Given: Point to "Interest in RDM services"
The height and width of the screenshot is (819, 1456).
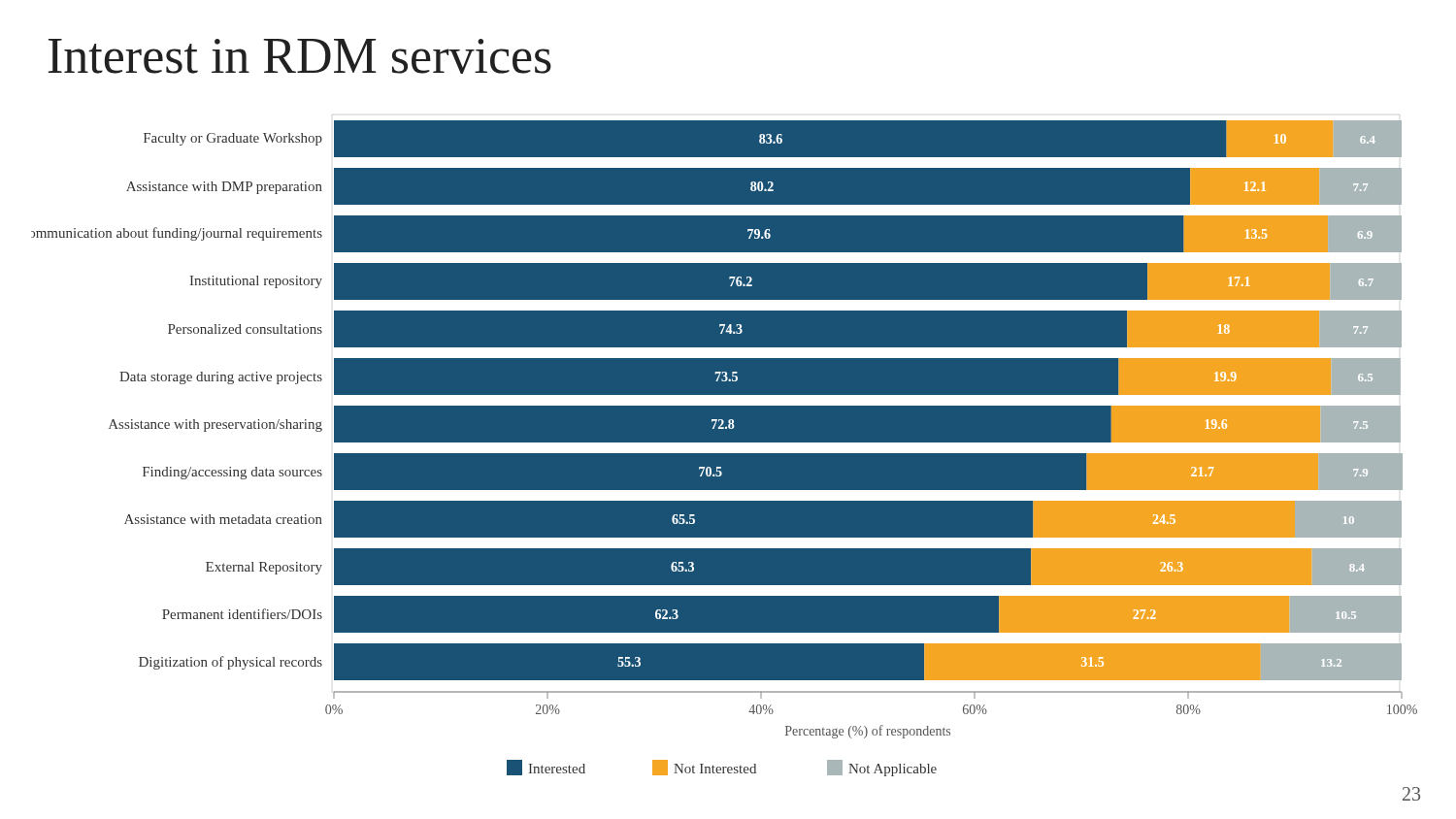Looking at the screenshot, I should (x=300, y=56).
